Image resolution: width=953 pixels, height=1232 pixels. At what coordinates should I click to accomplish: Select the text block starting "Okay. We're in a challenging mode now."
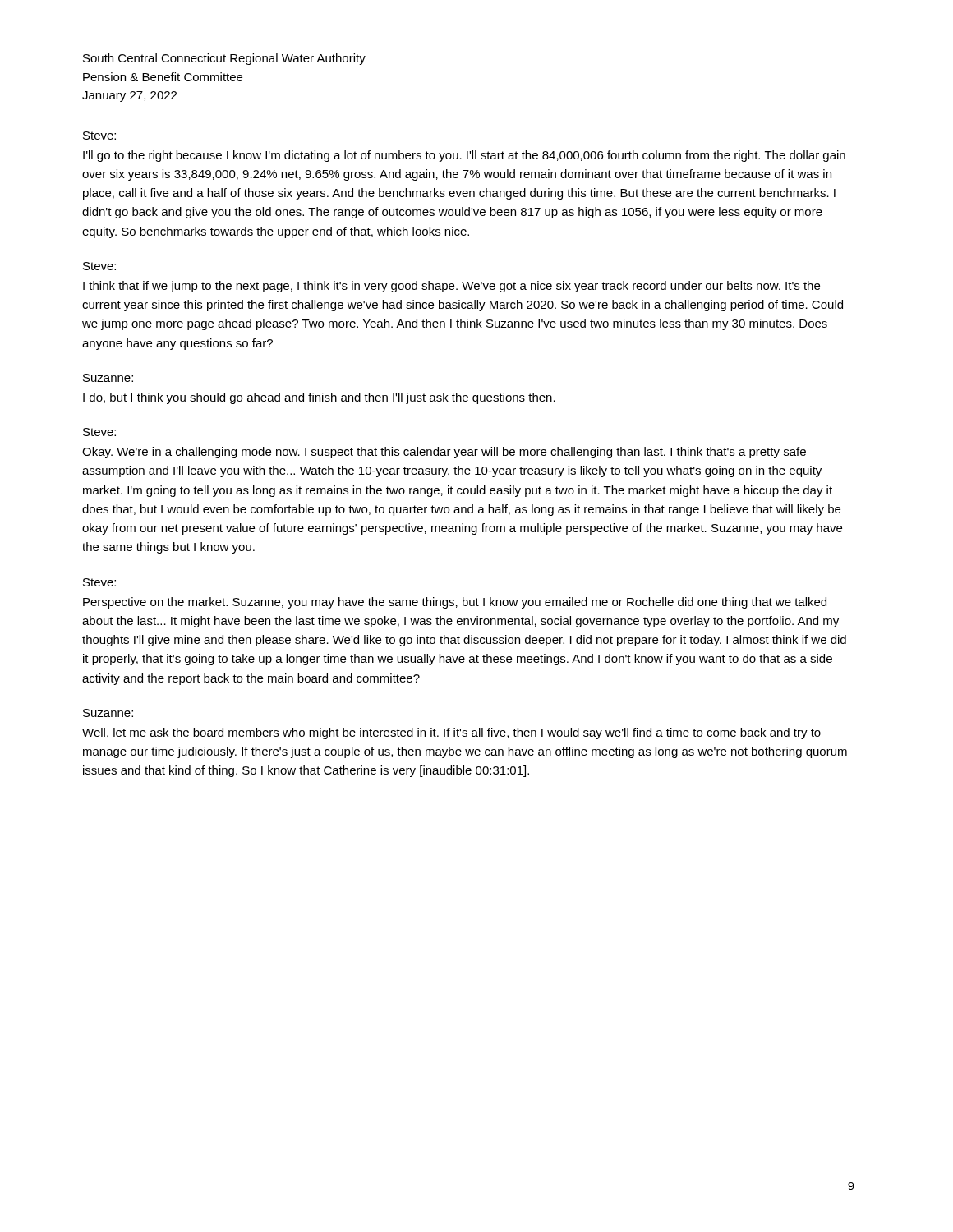(x=462, y=499)
